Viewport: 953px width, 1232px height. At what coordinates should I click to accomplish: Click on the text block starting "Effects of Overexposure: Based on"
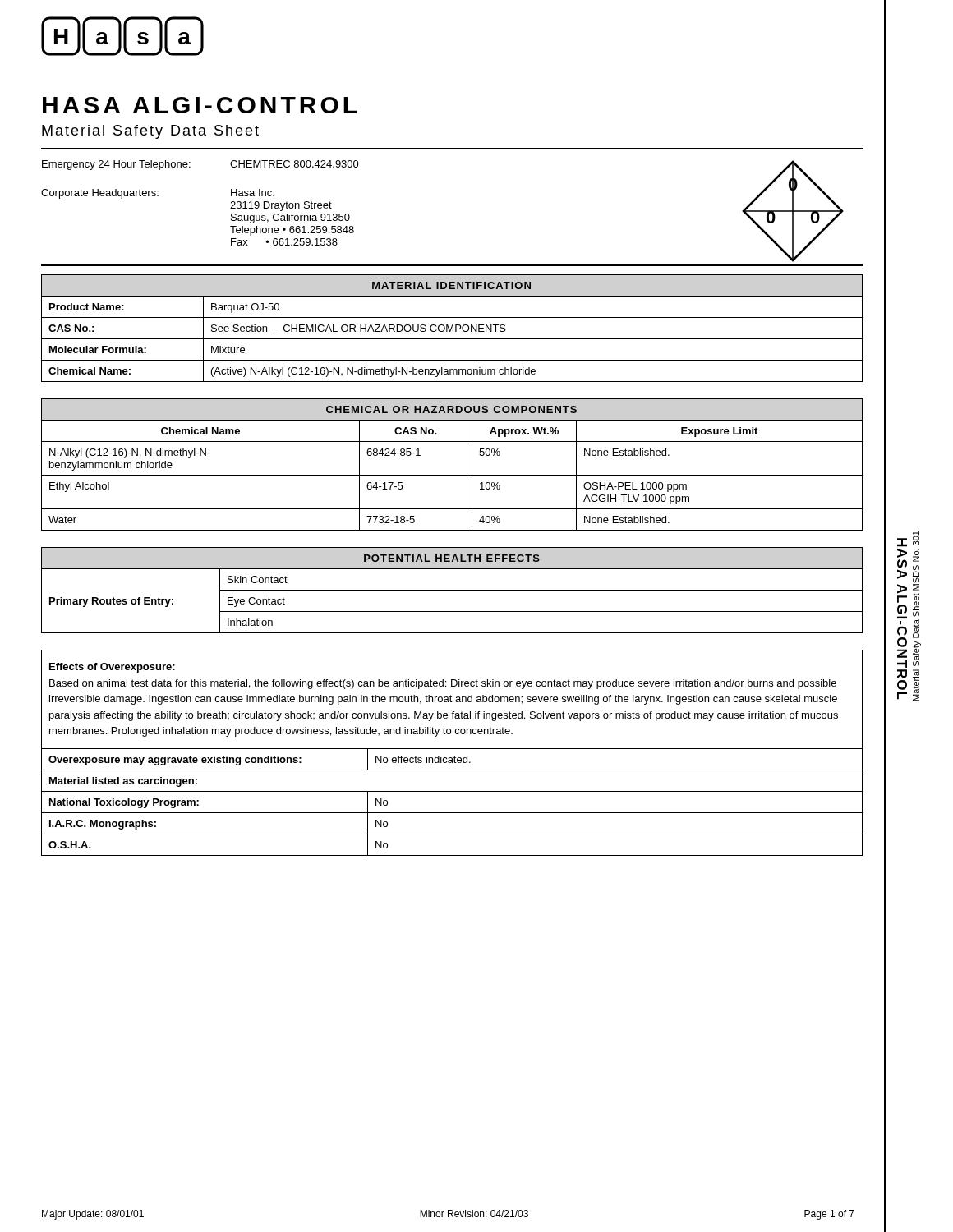pos(443,699)
